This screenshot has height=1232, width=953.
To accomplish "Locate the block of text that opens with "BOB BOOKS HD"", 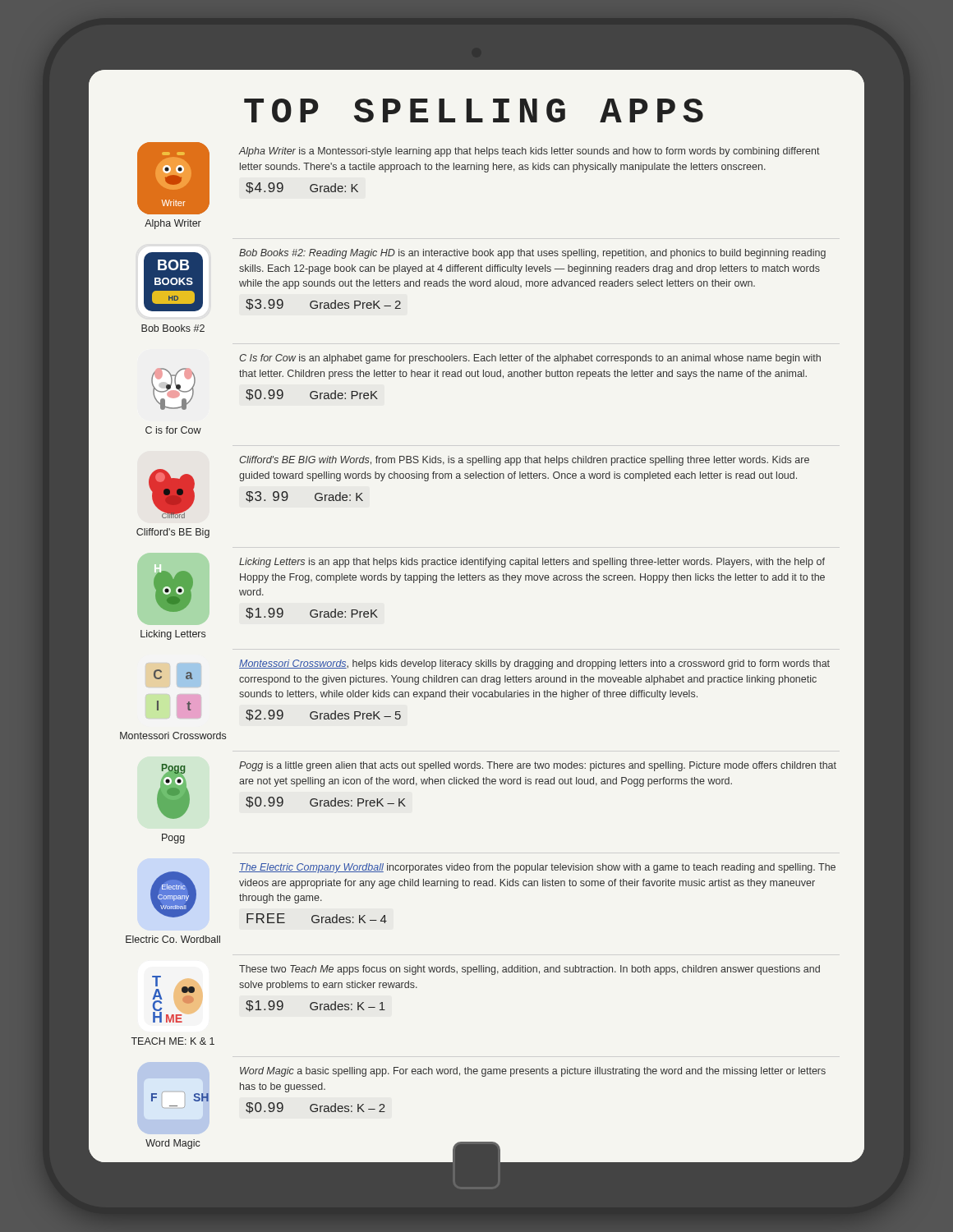I will [476, 290].
